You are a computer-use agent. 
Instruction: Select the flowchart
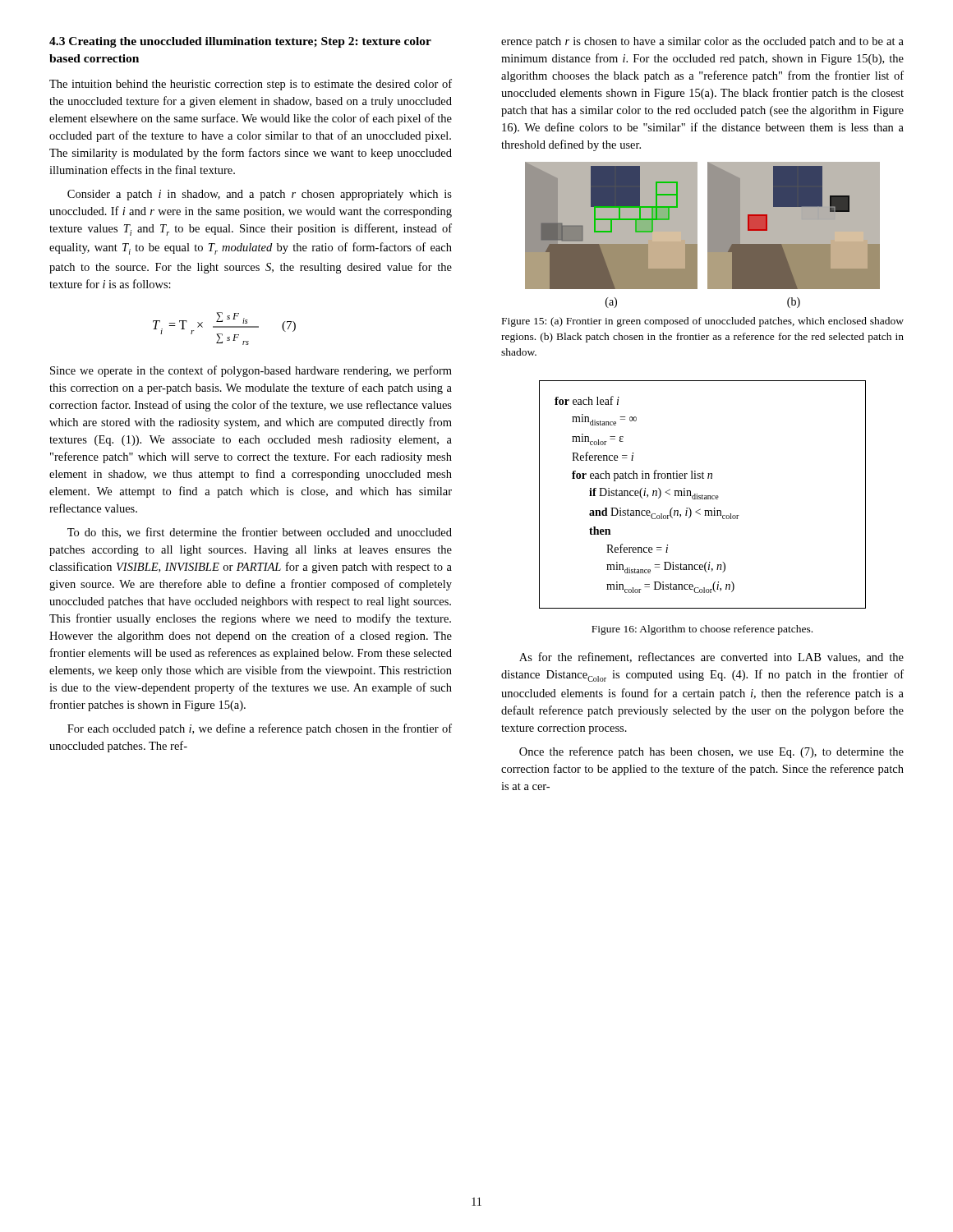point(702,494)
